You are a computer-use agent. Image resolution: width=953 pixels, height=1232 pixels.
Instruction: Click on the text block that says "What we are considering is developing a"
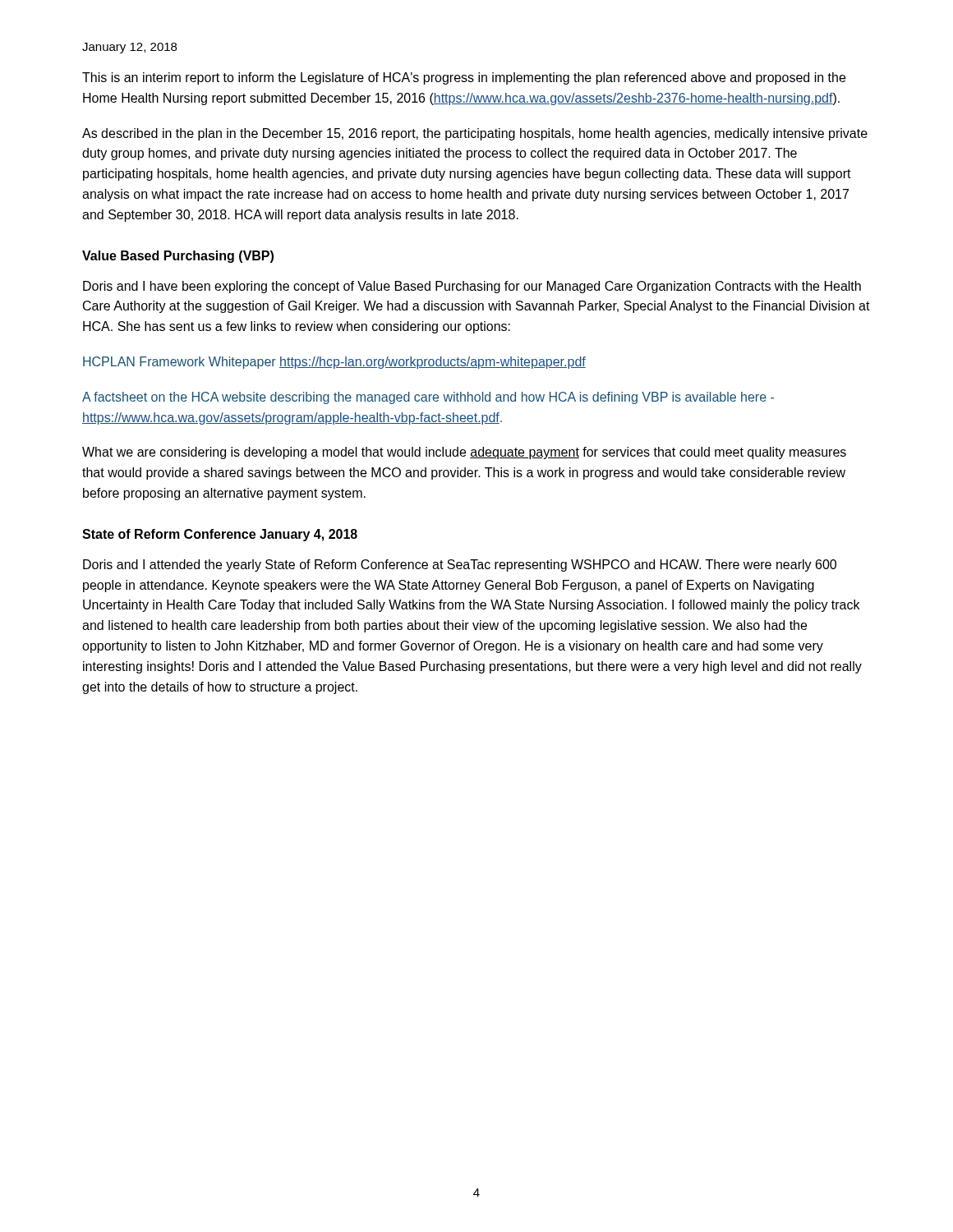pos(464,473)
